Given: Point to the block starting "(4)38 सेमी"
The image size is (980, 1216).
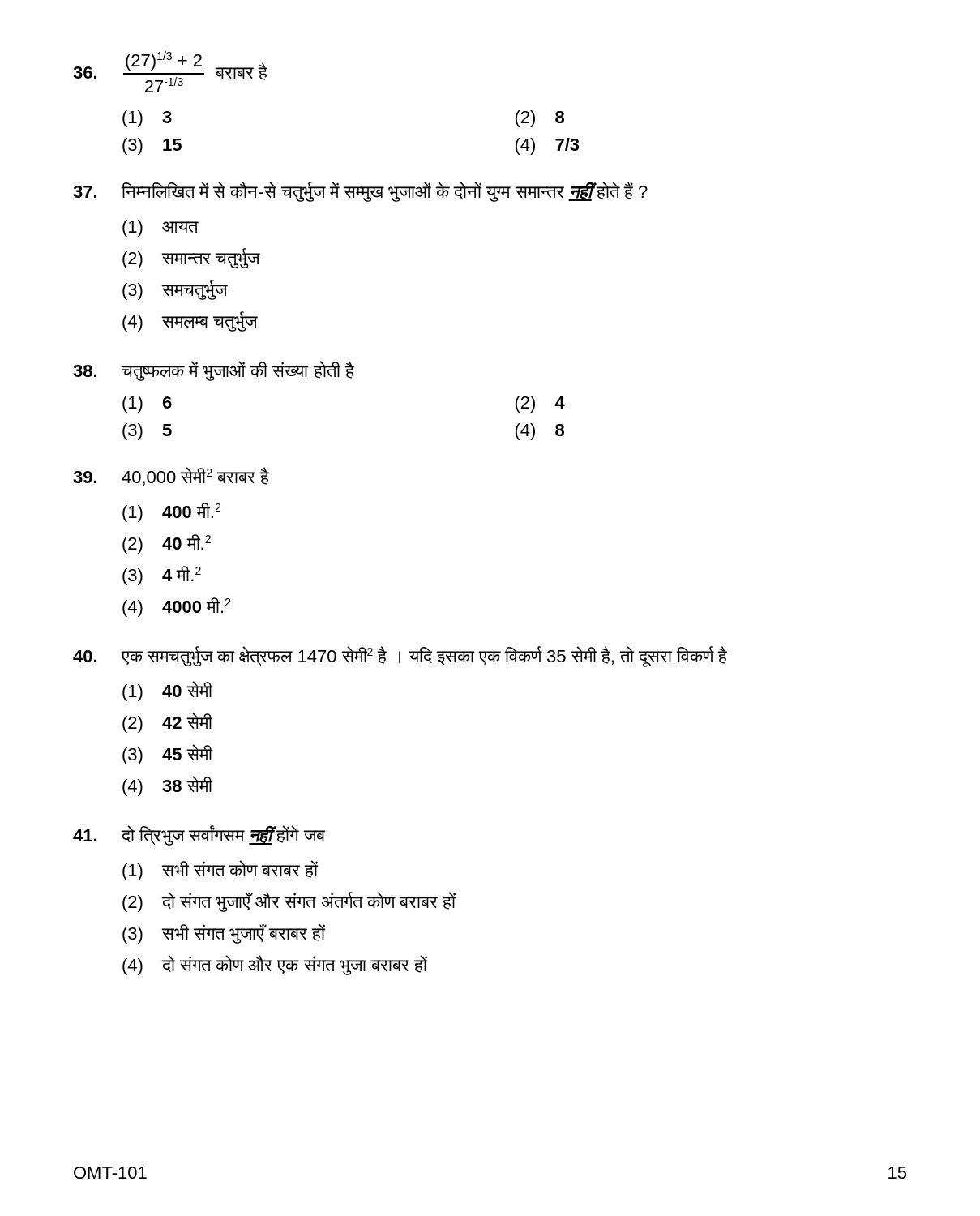Looking at the screenshot, I should [x=167, y=786].
